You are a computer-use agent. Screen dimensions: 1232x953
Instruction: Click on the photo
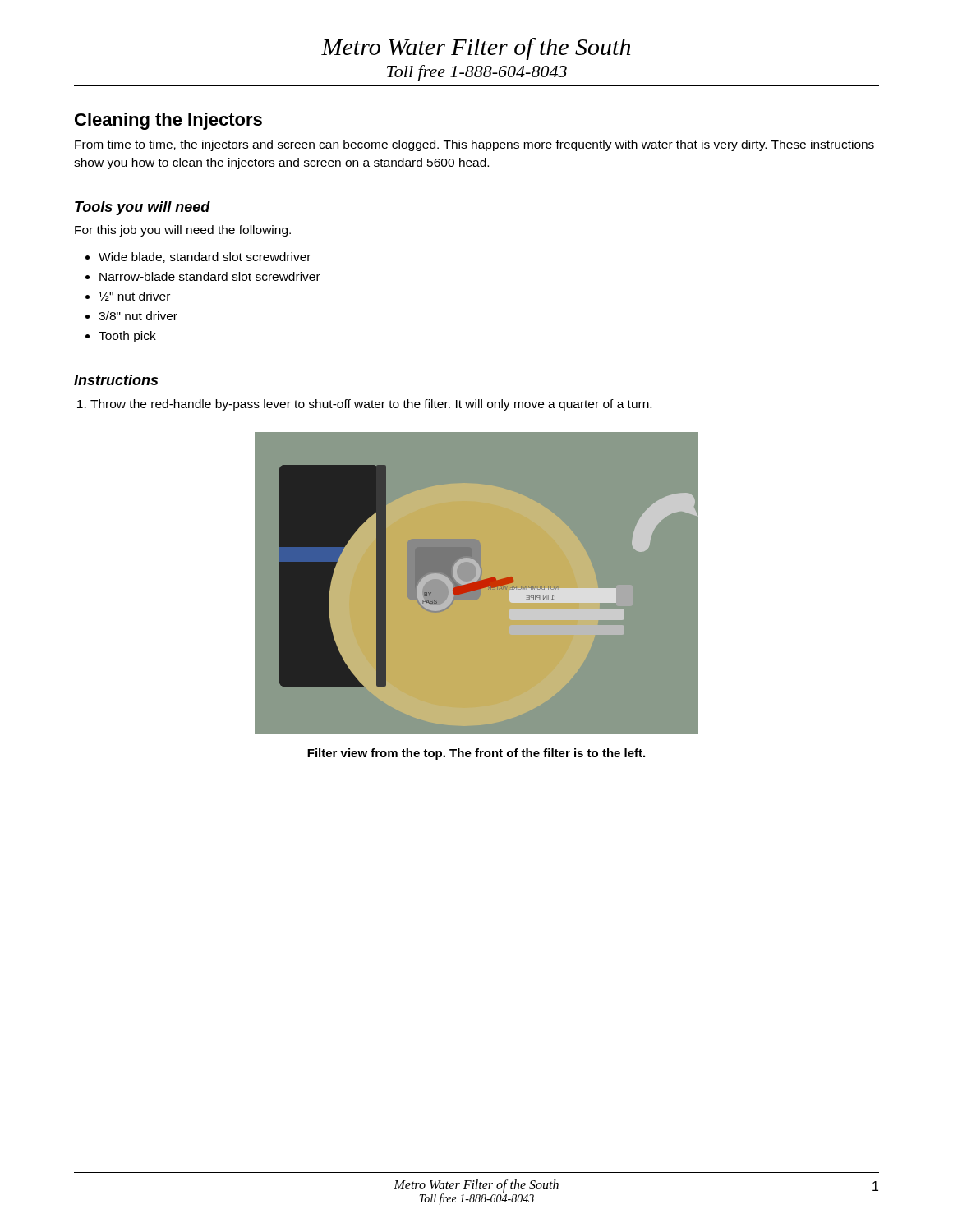pyautogui.click(x=476, y=585)
